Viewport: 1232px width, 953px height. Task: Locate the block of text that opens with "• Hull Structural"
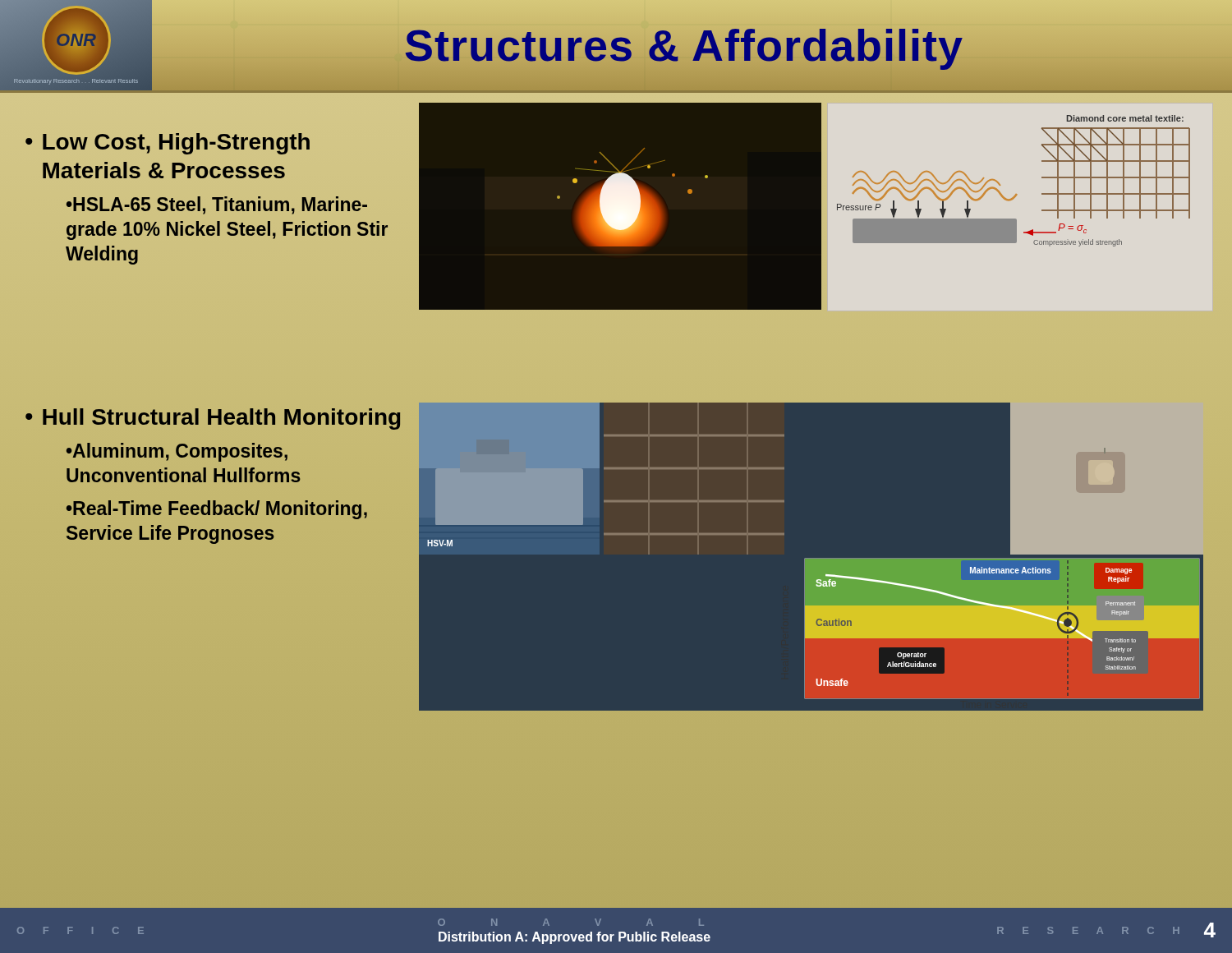[x=213, y=417]
